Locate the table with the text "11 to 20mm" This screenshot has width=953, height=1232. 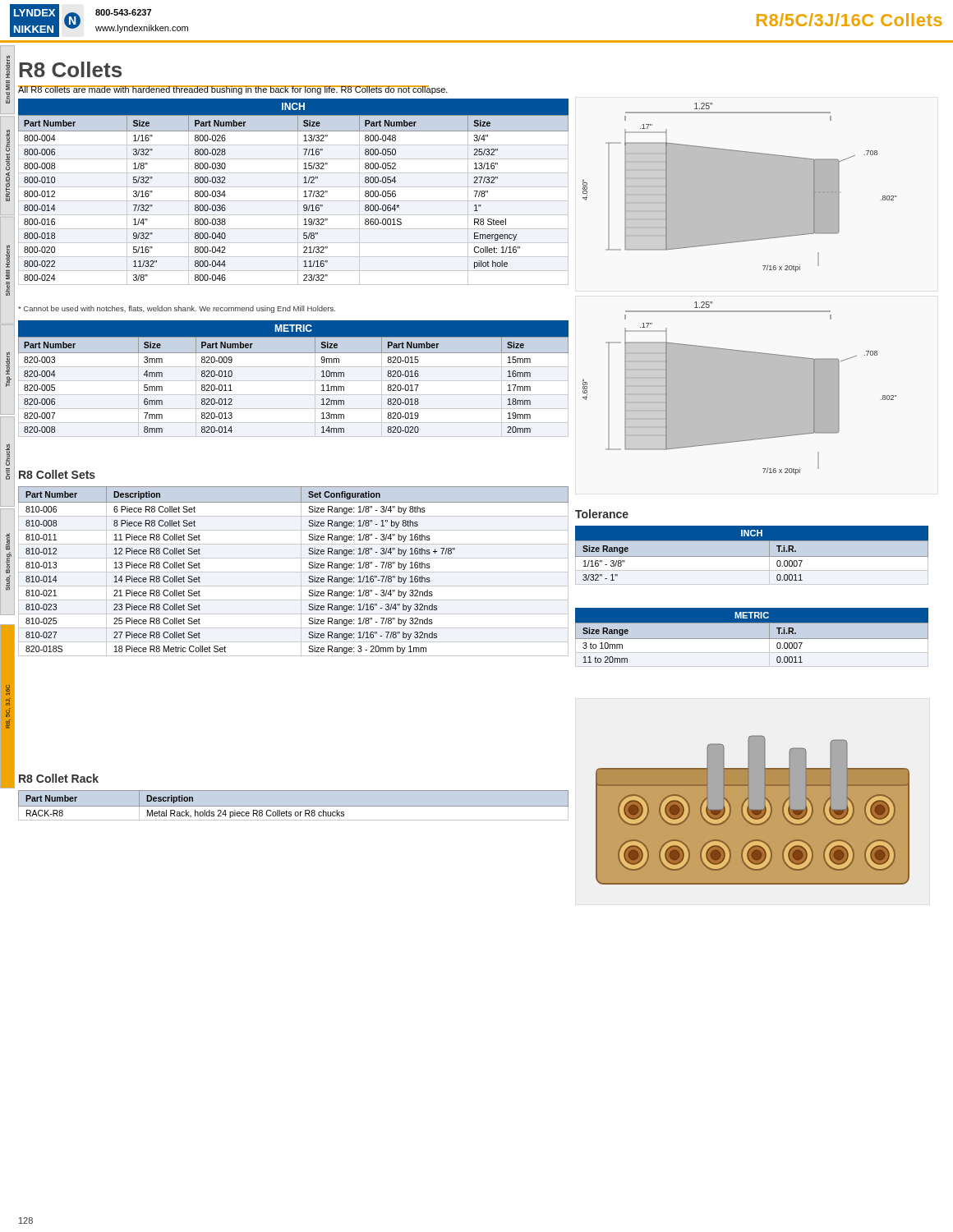(x=752, y=641)
